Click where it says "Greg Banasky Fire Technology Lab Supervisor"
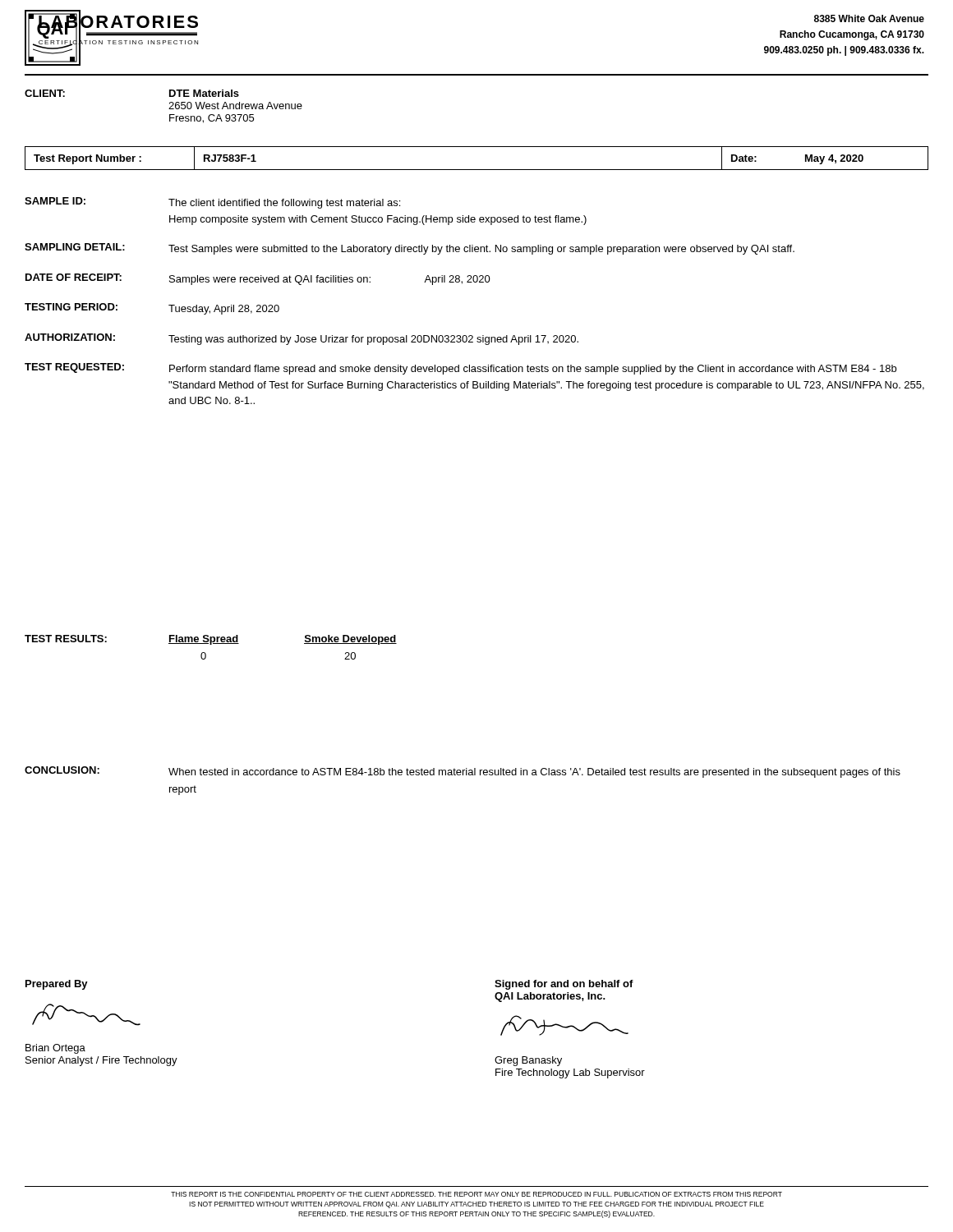 (x=570, y=1066)
